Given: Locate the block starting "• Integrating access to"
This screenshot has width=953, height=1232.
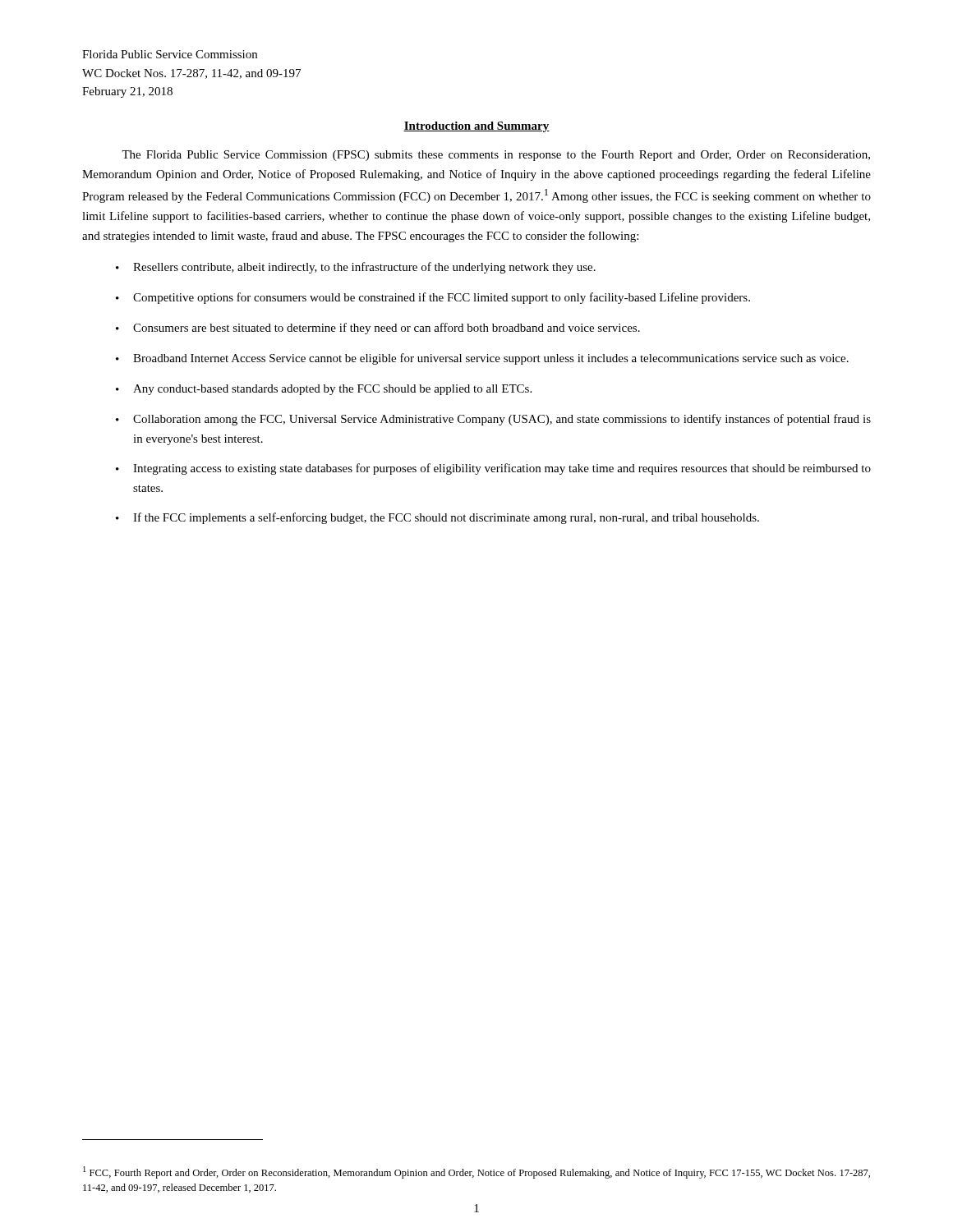Looking at the screenshot, I should [x=493, y=478].
